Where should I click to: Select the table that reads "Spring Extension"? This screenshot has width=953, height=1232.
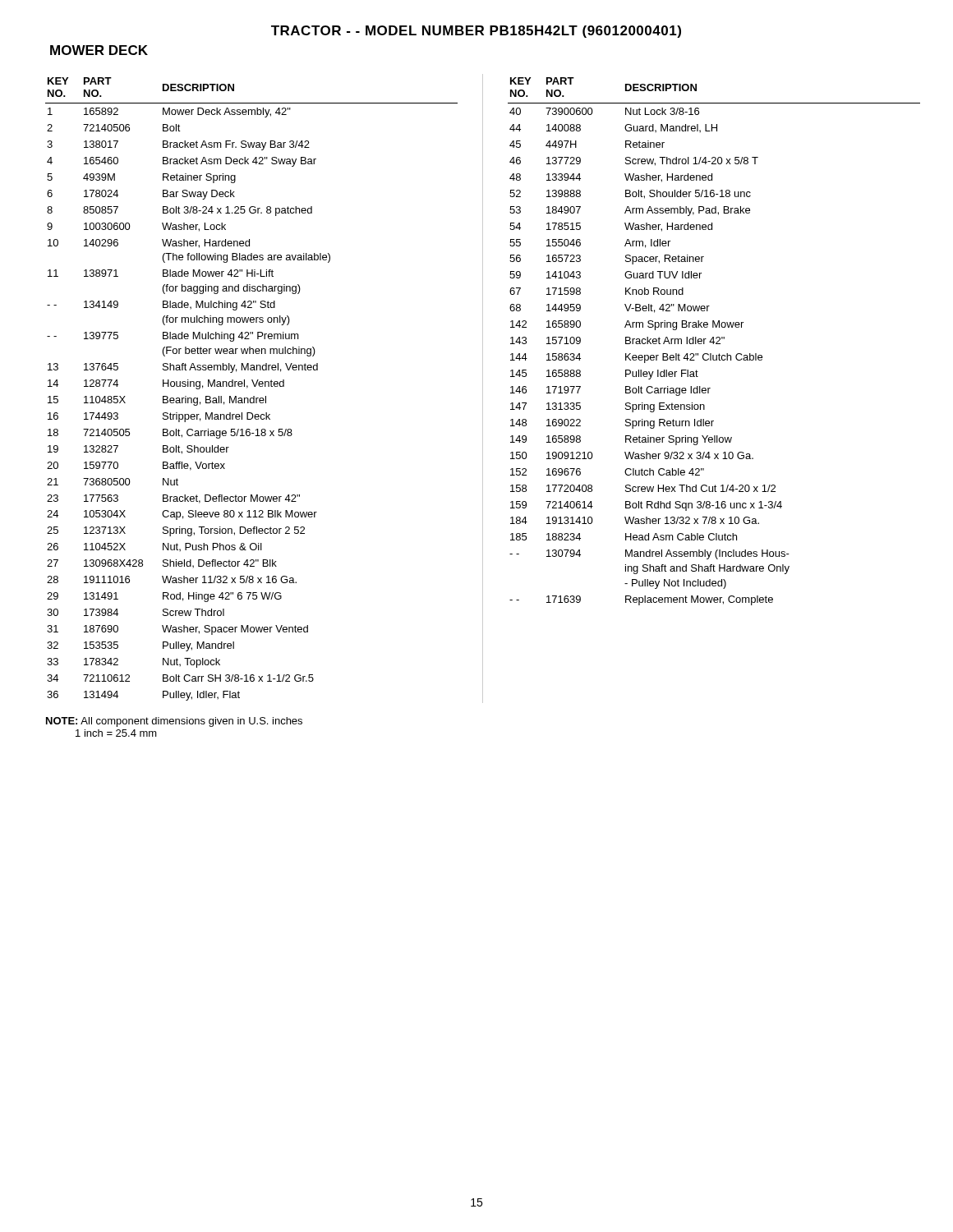714,341
